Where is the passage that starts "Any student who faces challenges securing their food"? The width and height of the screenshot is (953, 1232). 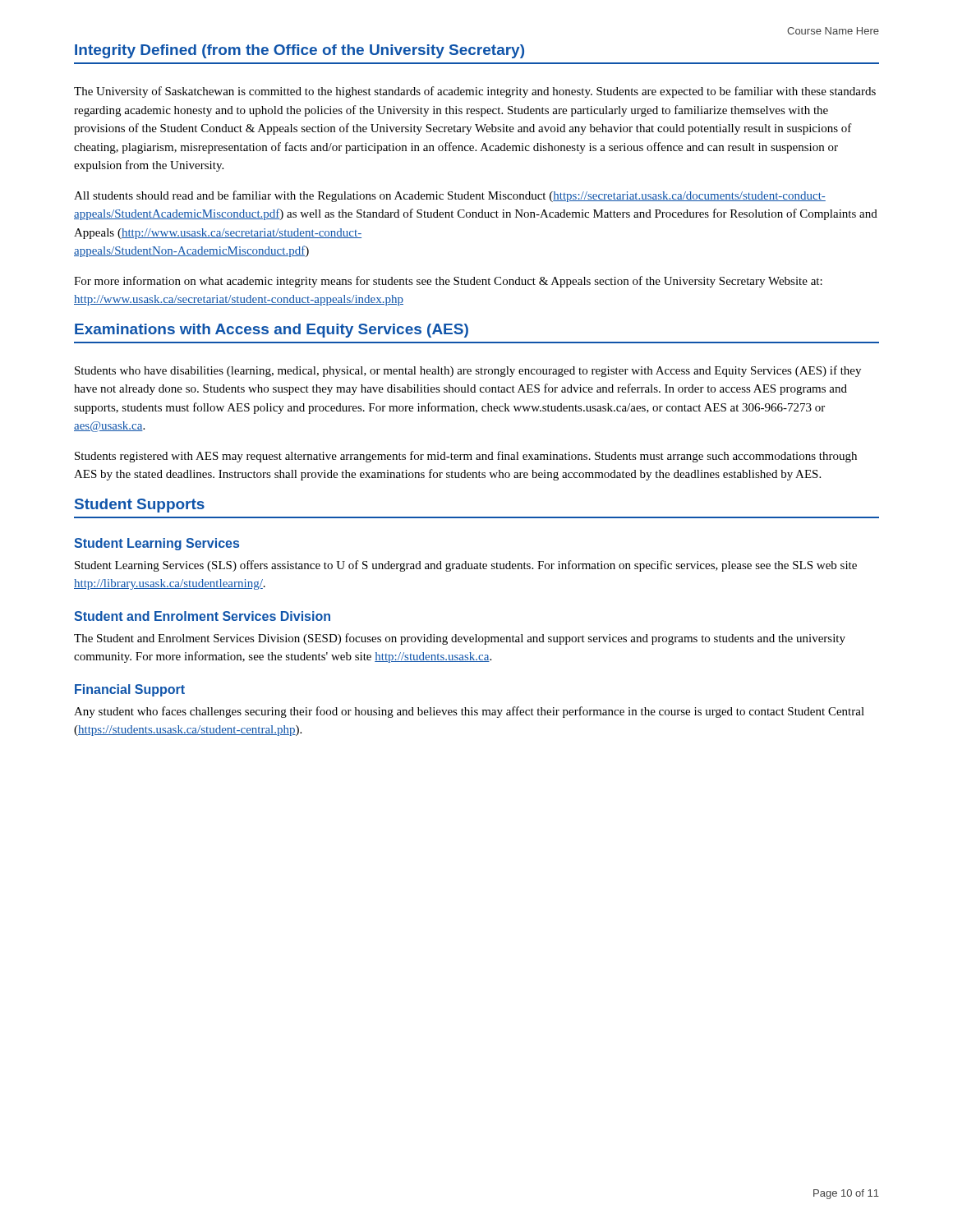[x=476, y=720]
